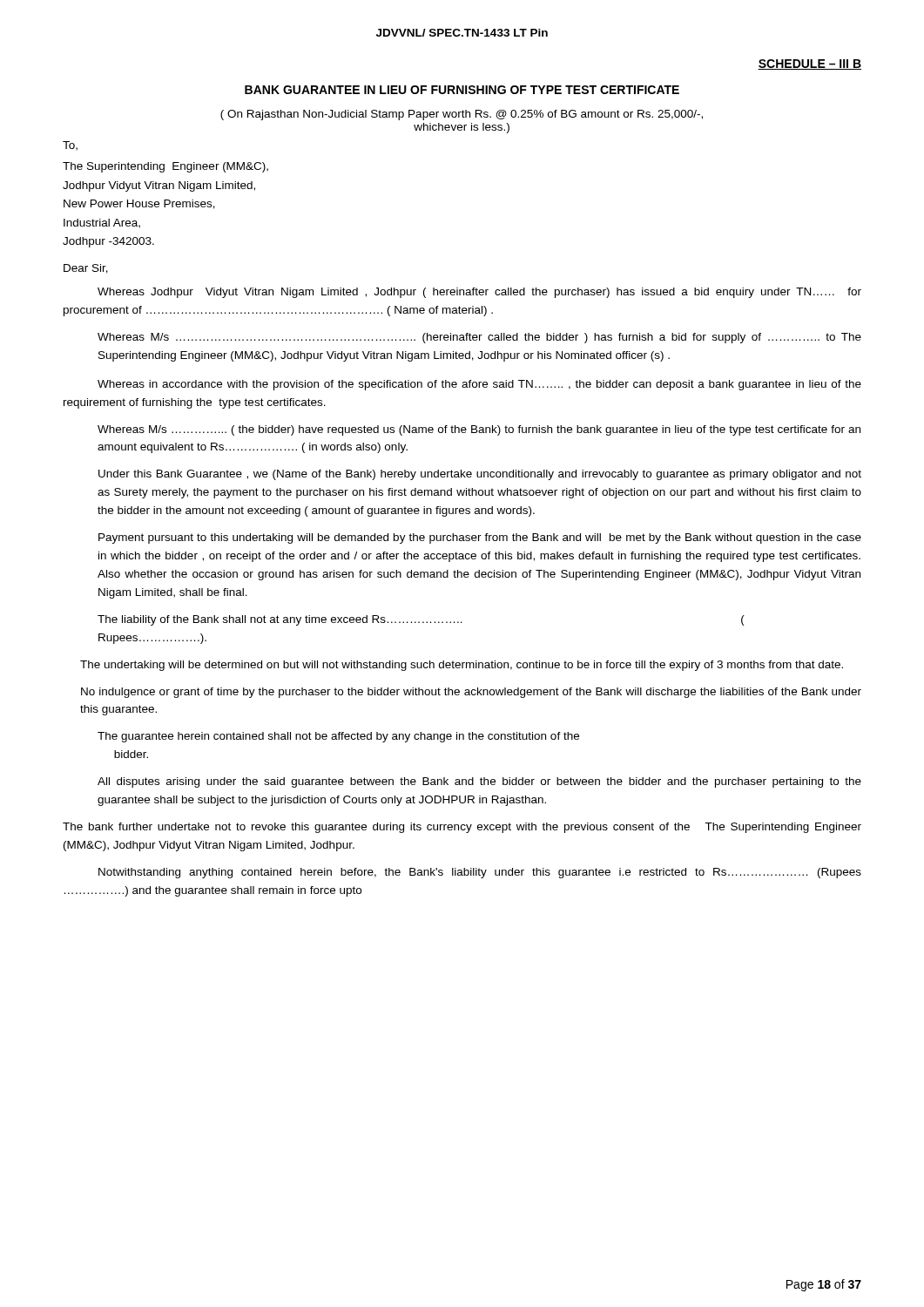Locate the section header that opens with "BANK GUARANTEE IN LIEU OF FURNISHING OF TYPE"

pyautogui.click(x=462, y=90)
